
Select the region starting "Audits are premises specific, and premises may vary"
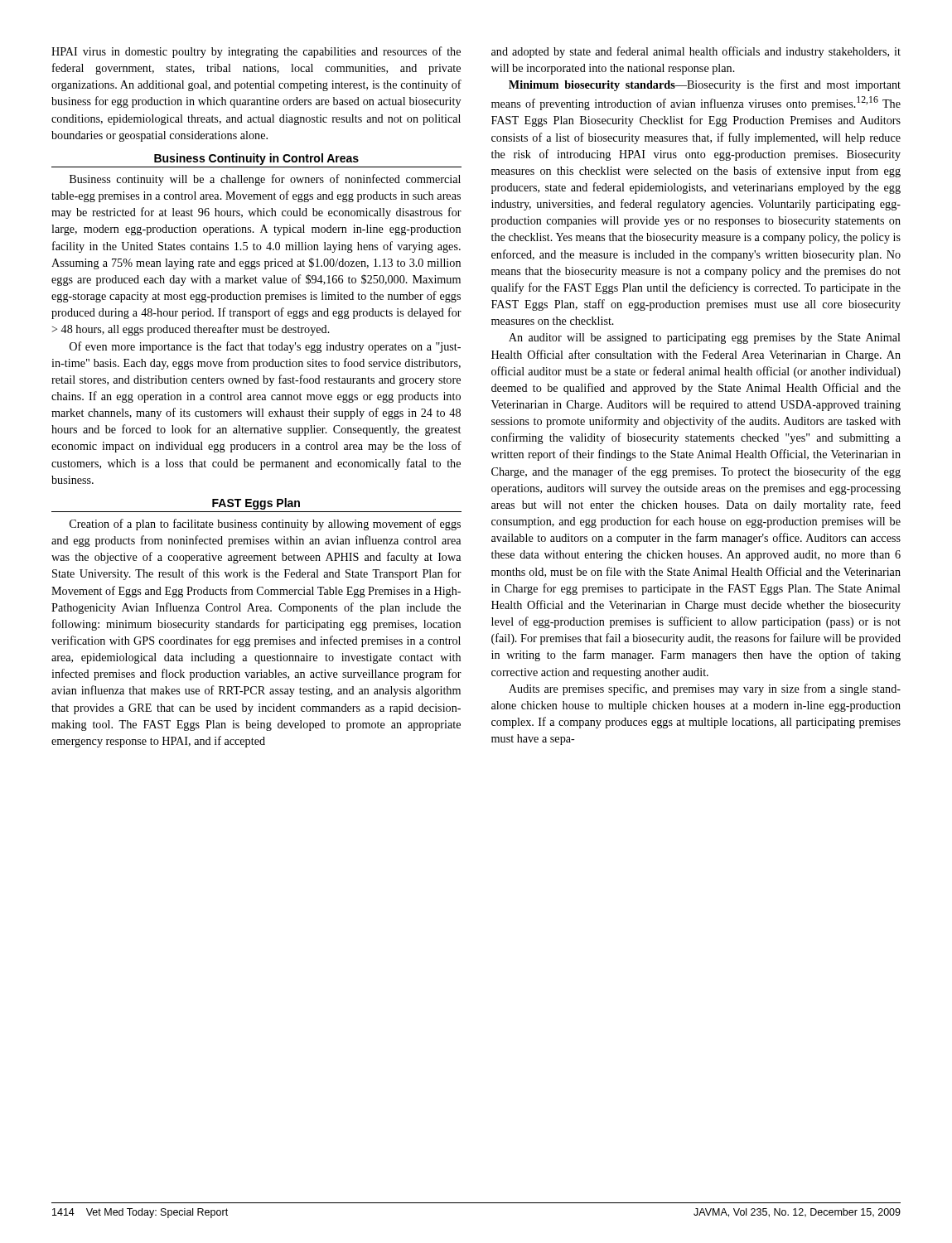(x=696, y=713)
